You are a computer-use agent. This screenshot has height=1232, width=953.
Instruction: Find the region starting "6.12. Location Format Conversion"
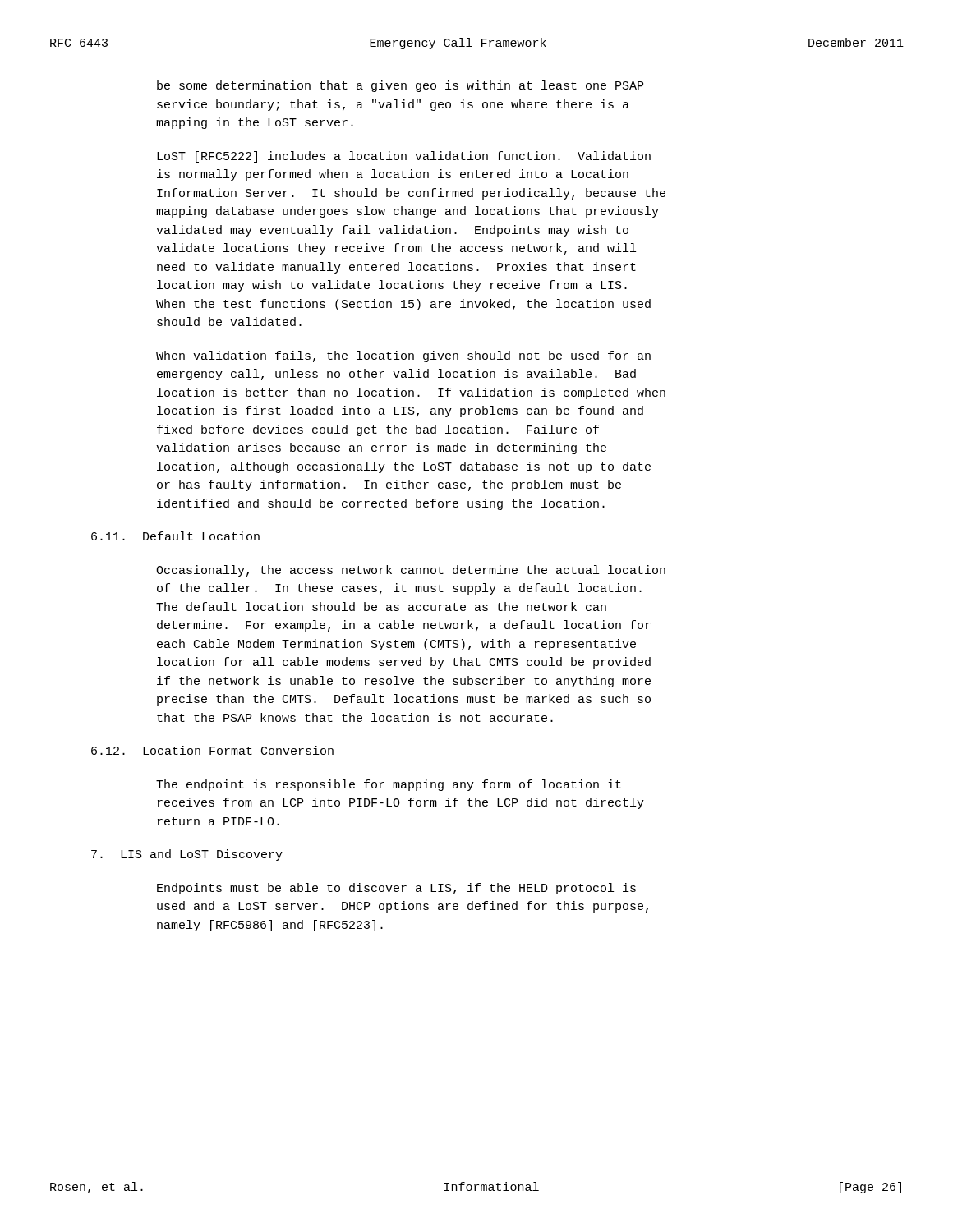coord(212,752)
